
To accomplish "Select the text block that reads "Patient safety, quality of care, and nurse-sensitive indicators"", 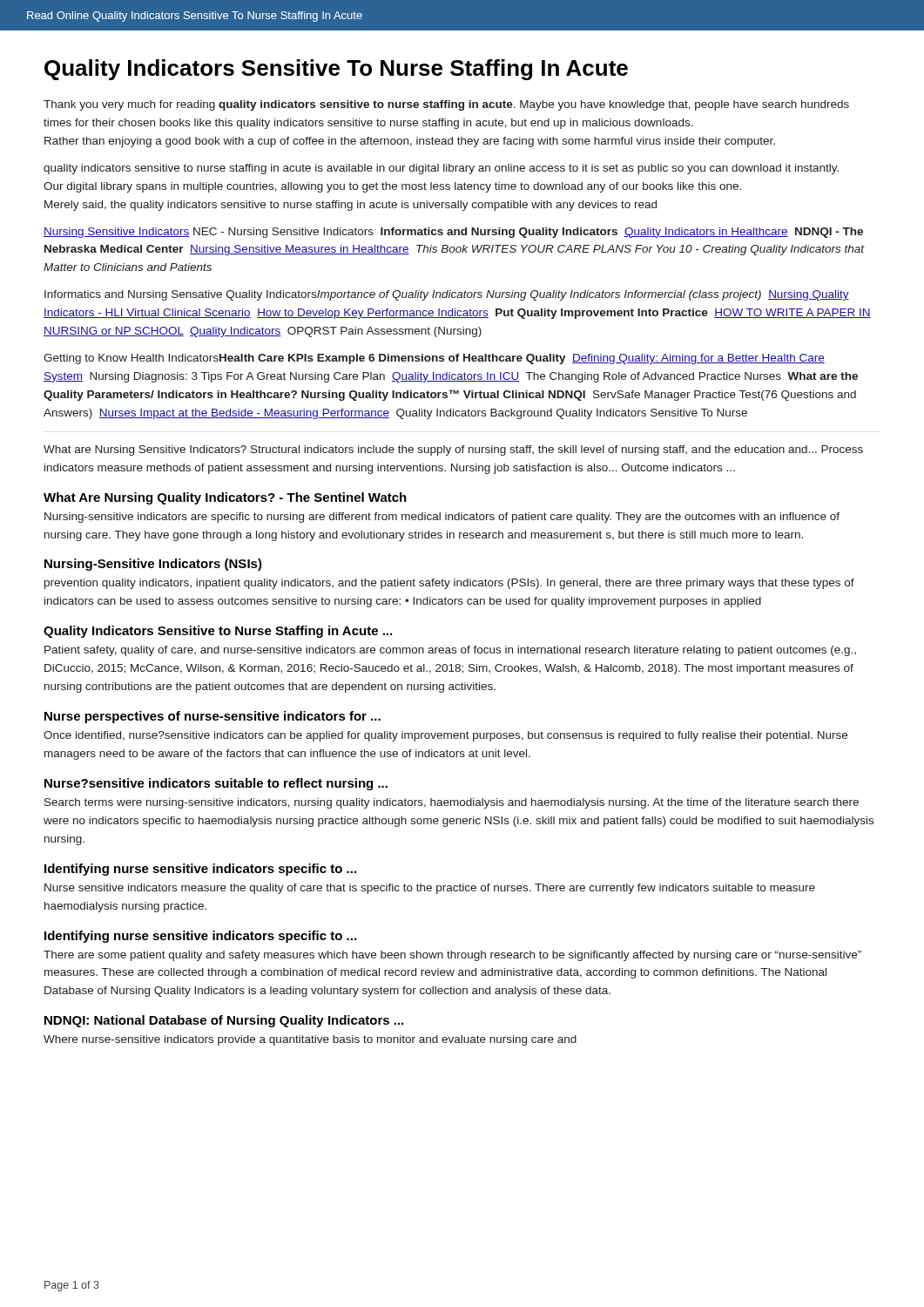I will tap(450, 668).
